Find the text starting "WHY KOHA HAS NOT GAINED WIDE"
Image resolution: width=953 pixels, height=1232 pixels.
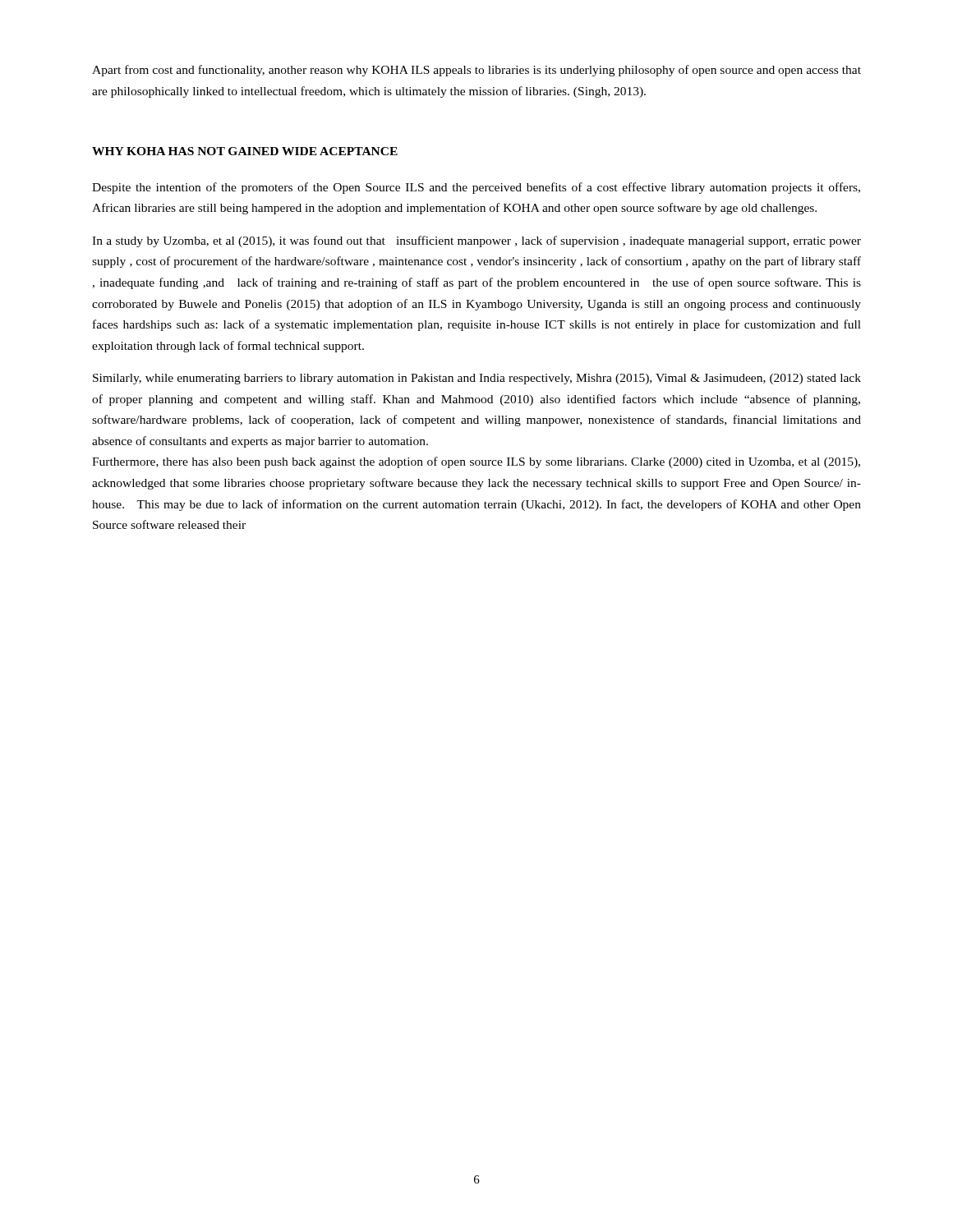[x=245, y=151]
